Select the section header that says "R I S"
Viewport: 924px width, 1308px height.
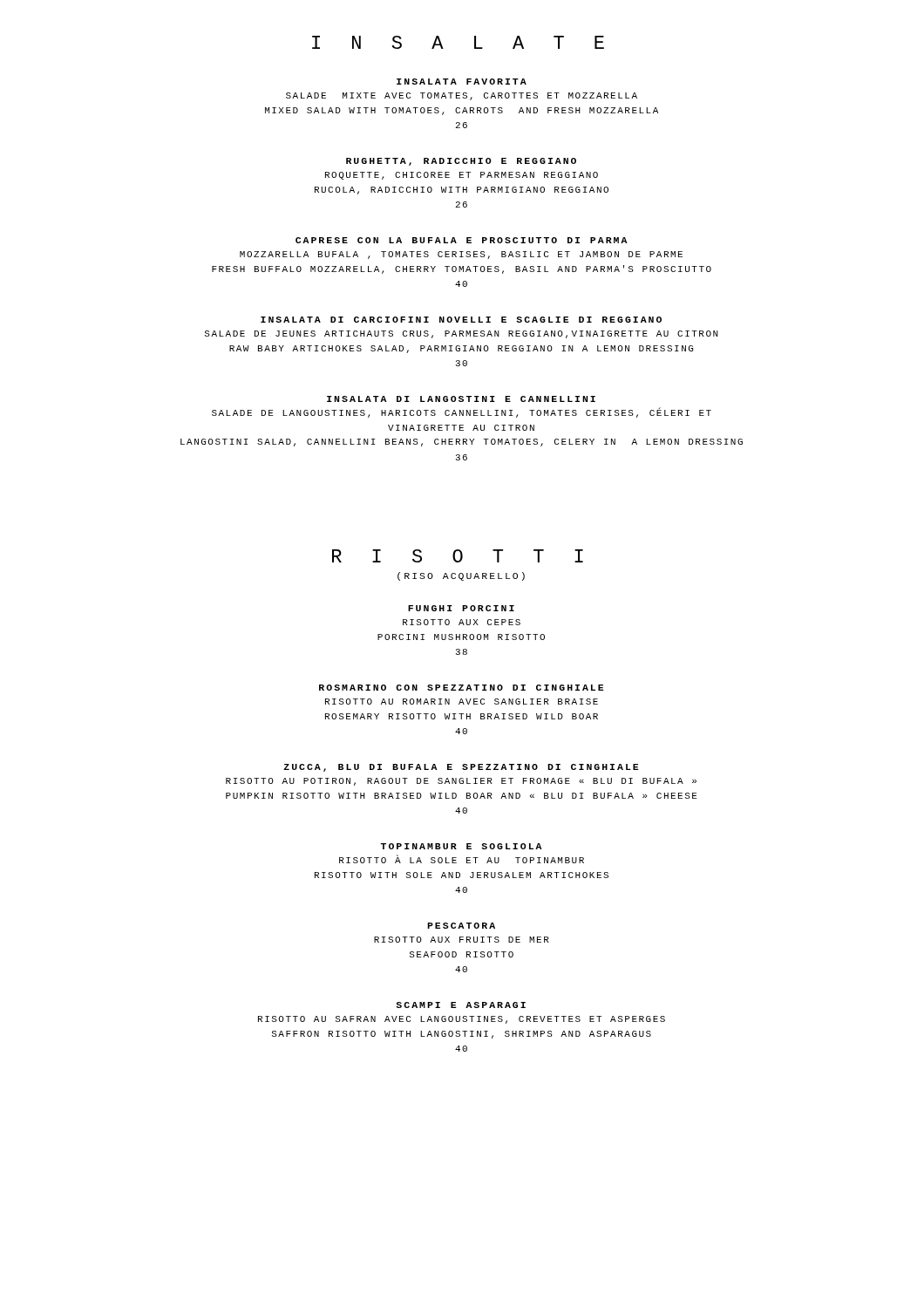[462, 564]
